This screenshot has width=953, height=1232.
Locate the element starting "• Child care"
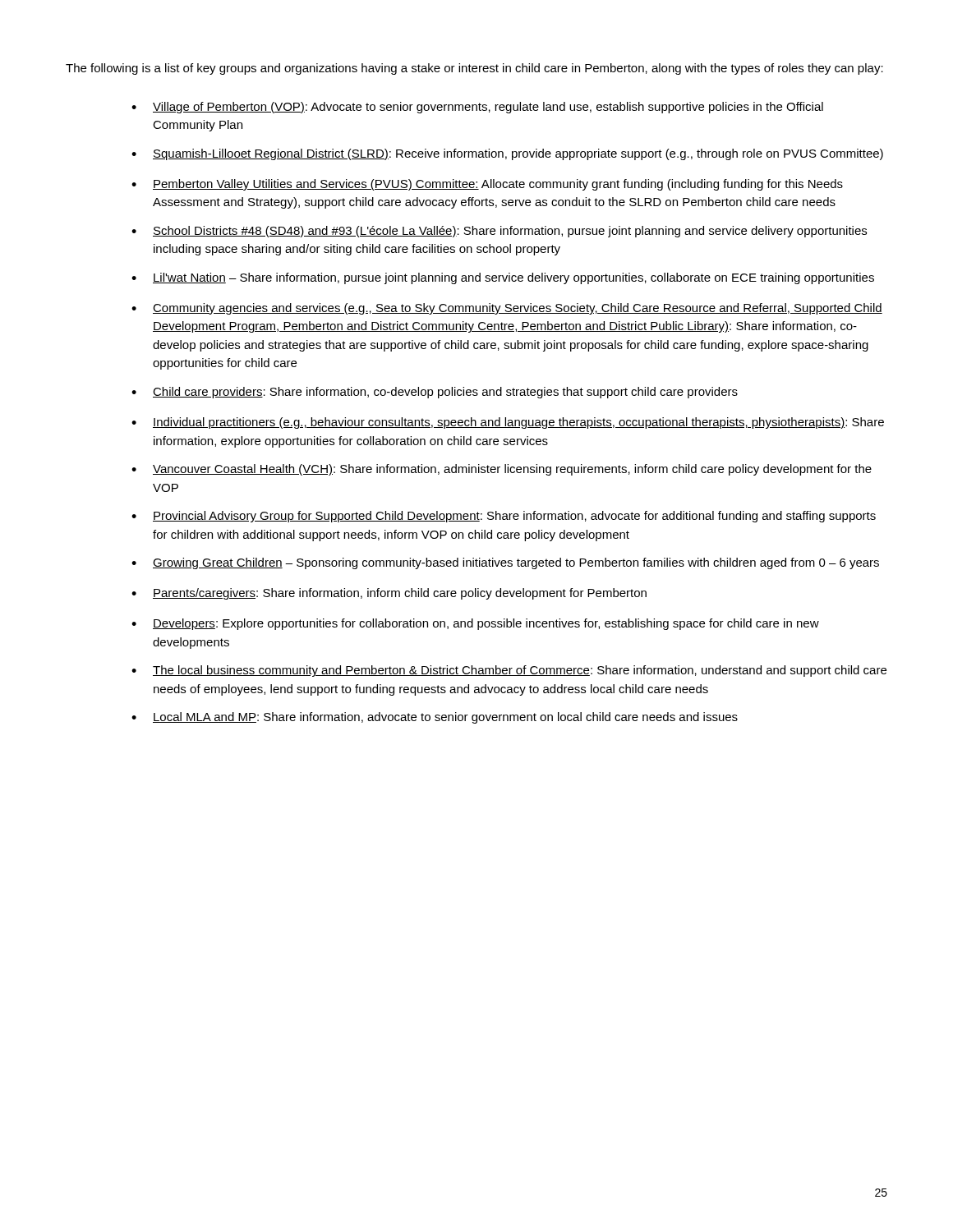pyautogui.click(x=509, y=393)
